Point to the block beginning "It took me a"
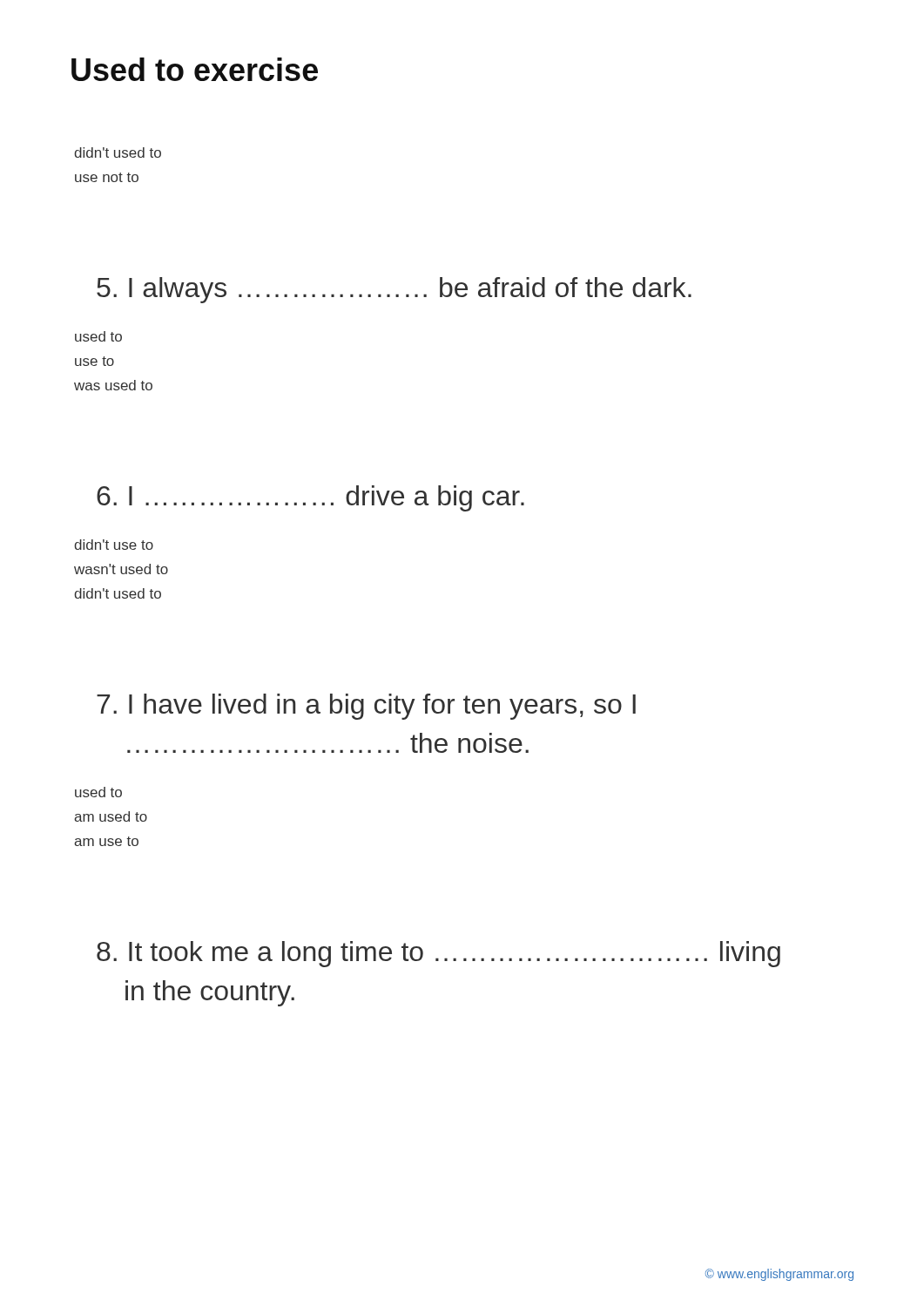The image size is (924, 1307). 439,971
